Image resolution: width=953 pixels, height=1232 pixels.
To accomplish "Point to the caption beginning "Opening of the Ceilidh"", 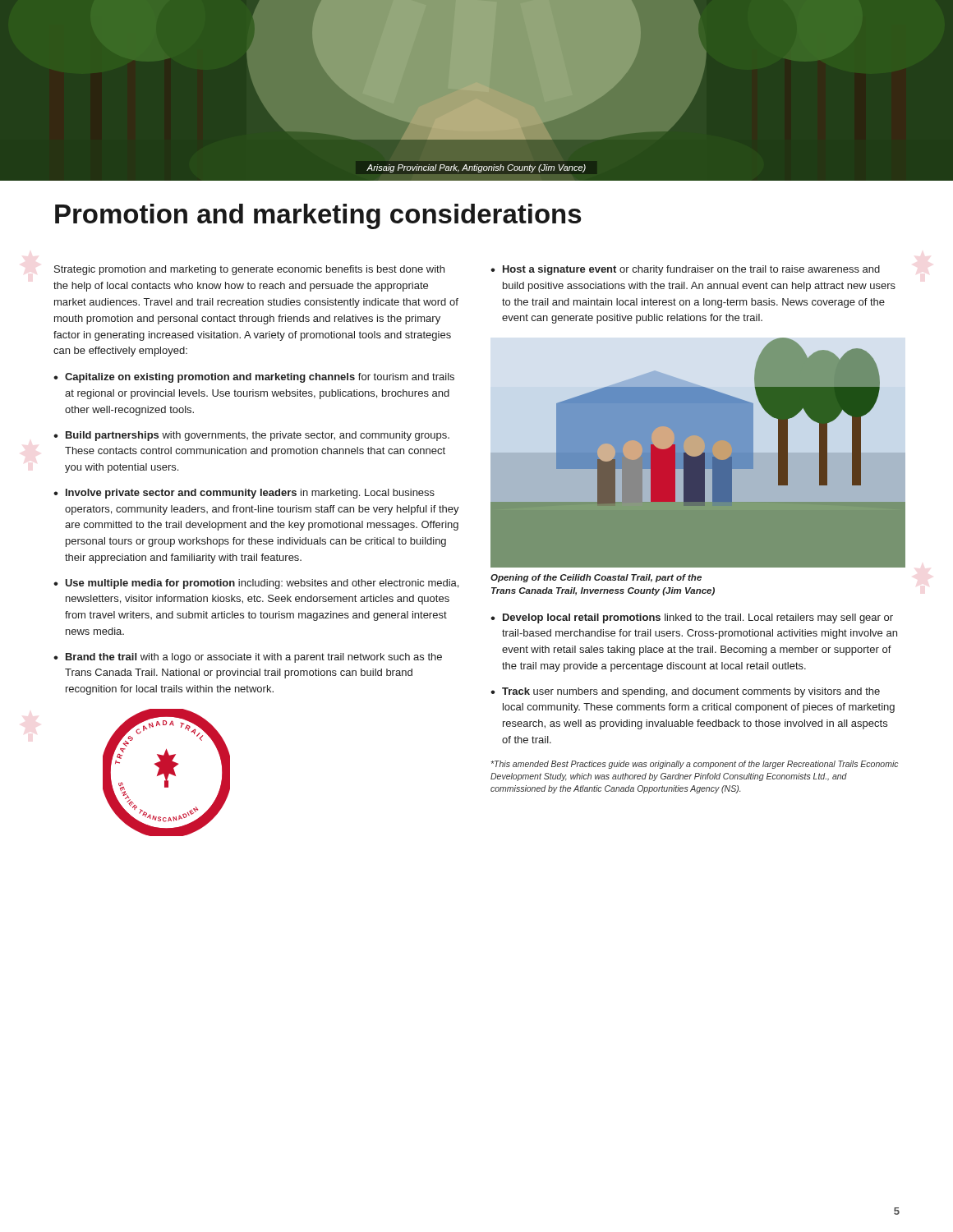I will coord(603,584).
